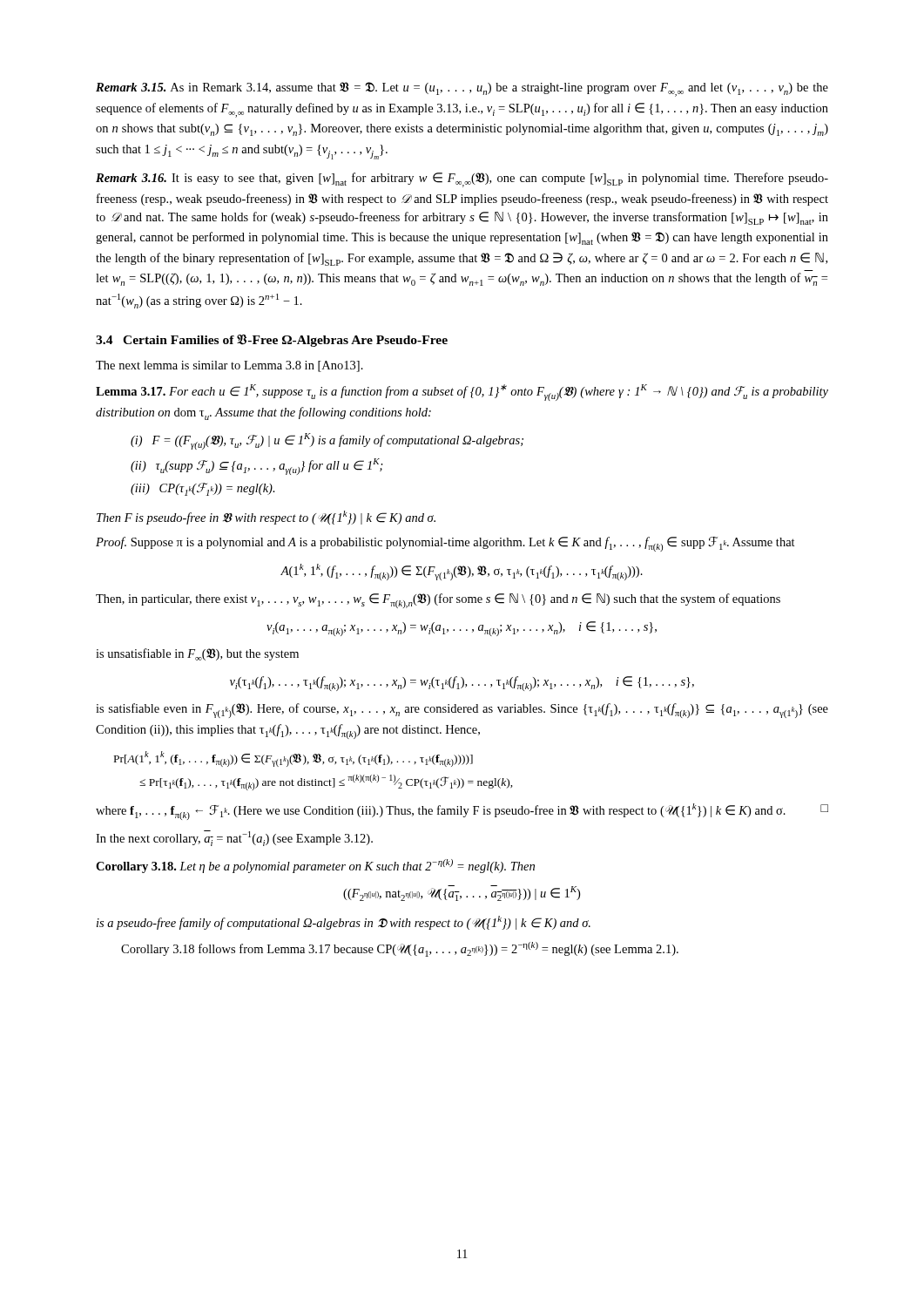The height and width of the screenshot is (1307, 924).
Task: Select the text block that reads "is unsatisfiable in"
Action: coord(197,654)
